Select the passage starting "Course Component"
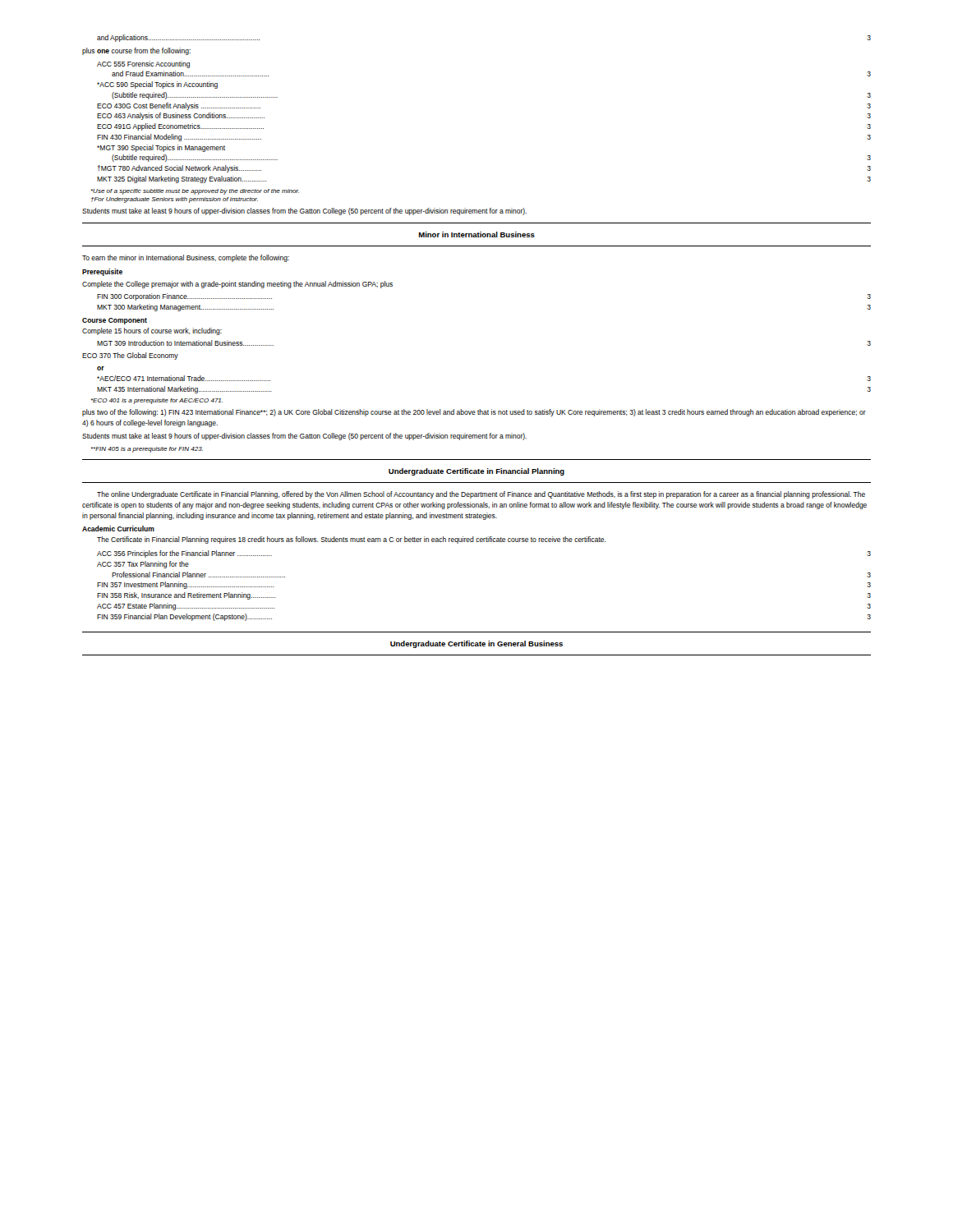Screen dimensions: 1232x953 [115, 321]
